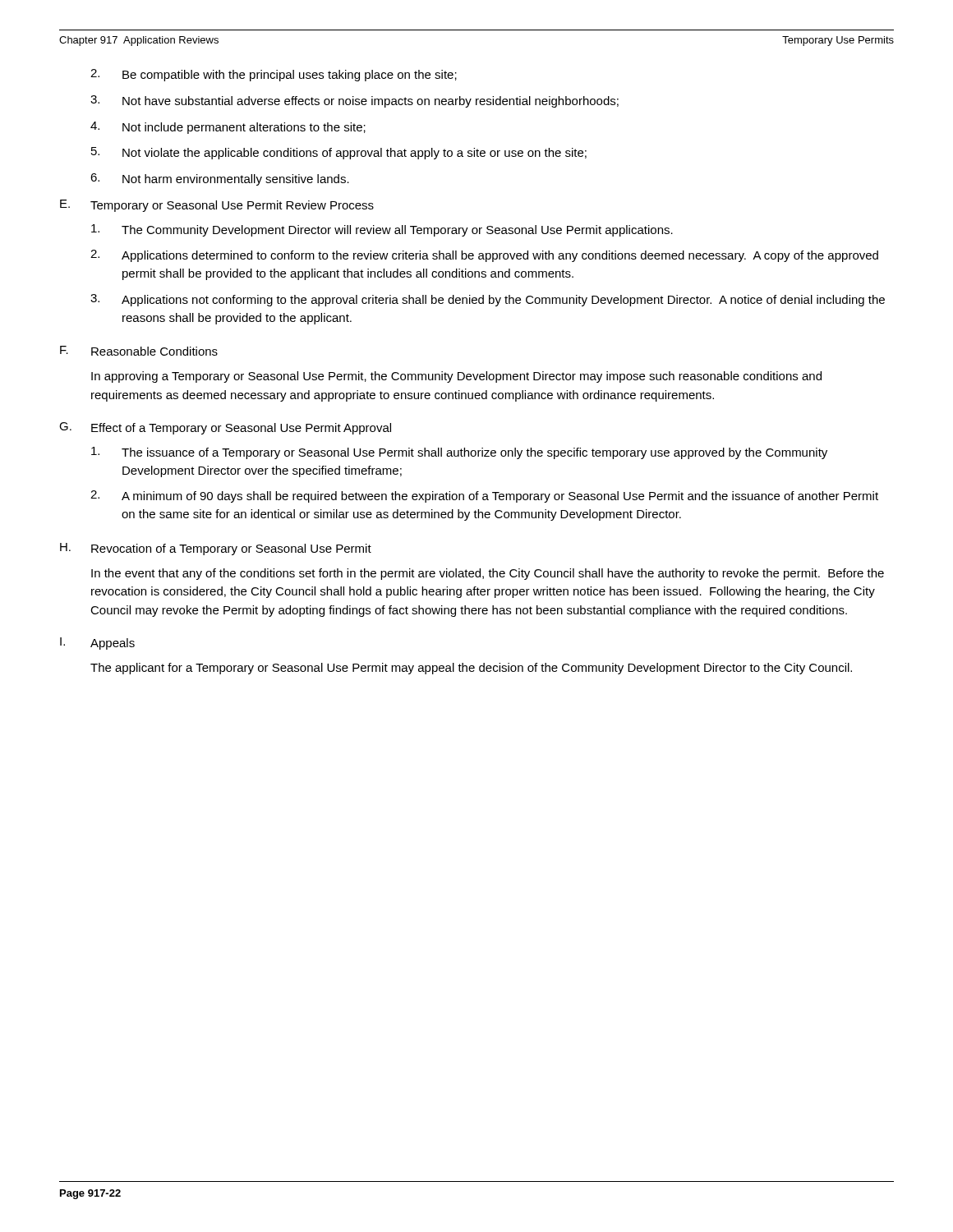
Task: Find the block on this page that starts "4. Not include permanent"
Action: coord(228,128)
